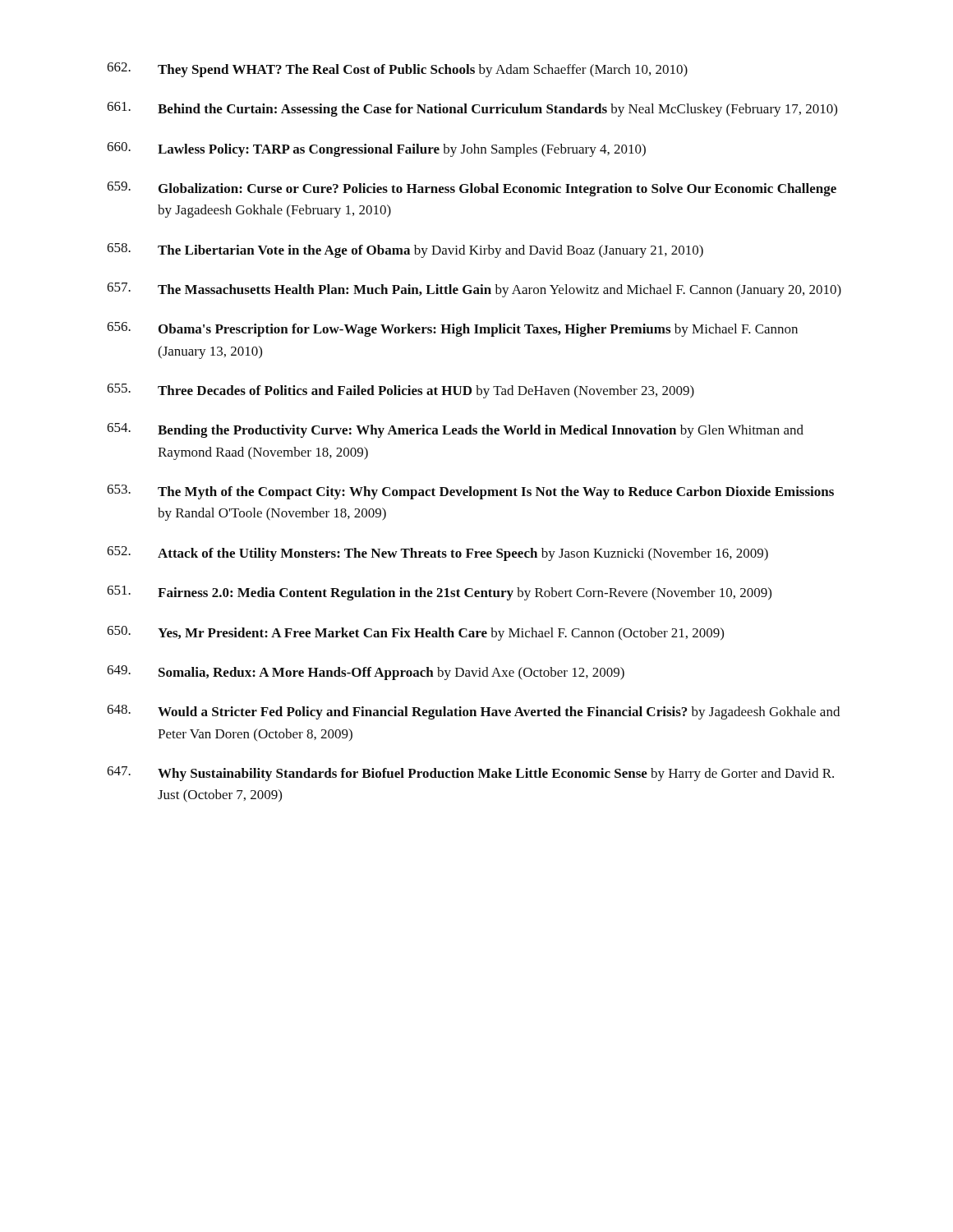Find the block starting "652. Attack of the"

coord(438,554)
